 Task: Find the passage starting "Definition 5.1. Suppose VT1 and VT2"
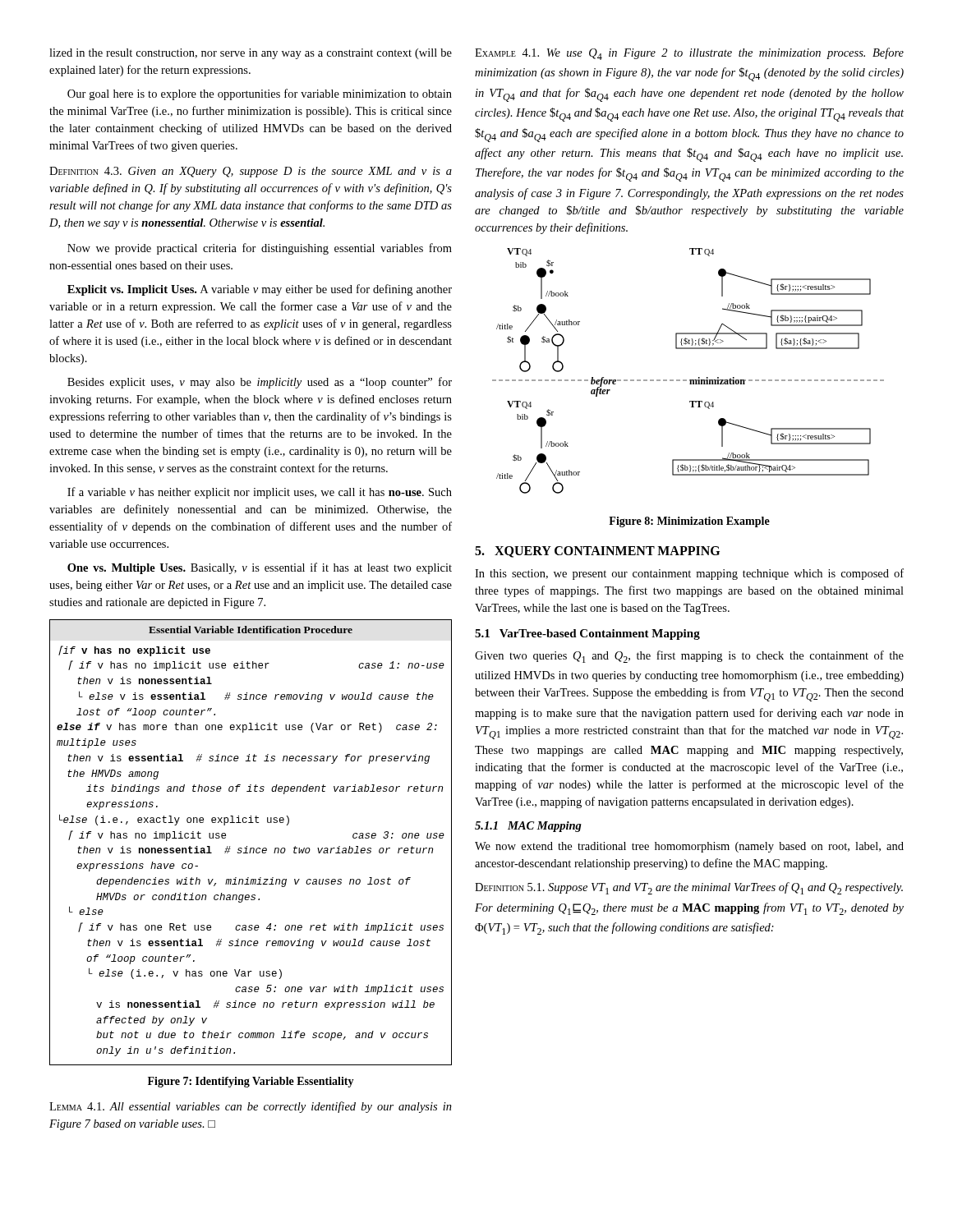(x=689, y=909)
